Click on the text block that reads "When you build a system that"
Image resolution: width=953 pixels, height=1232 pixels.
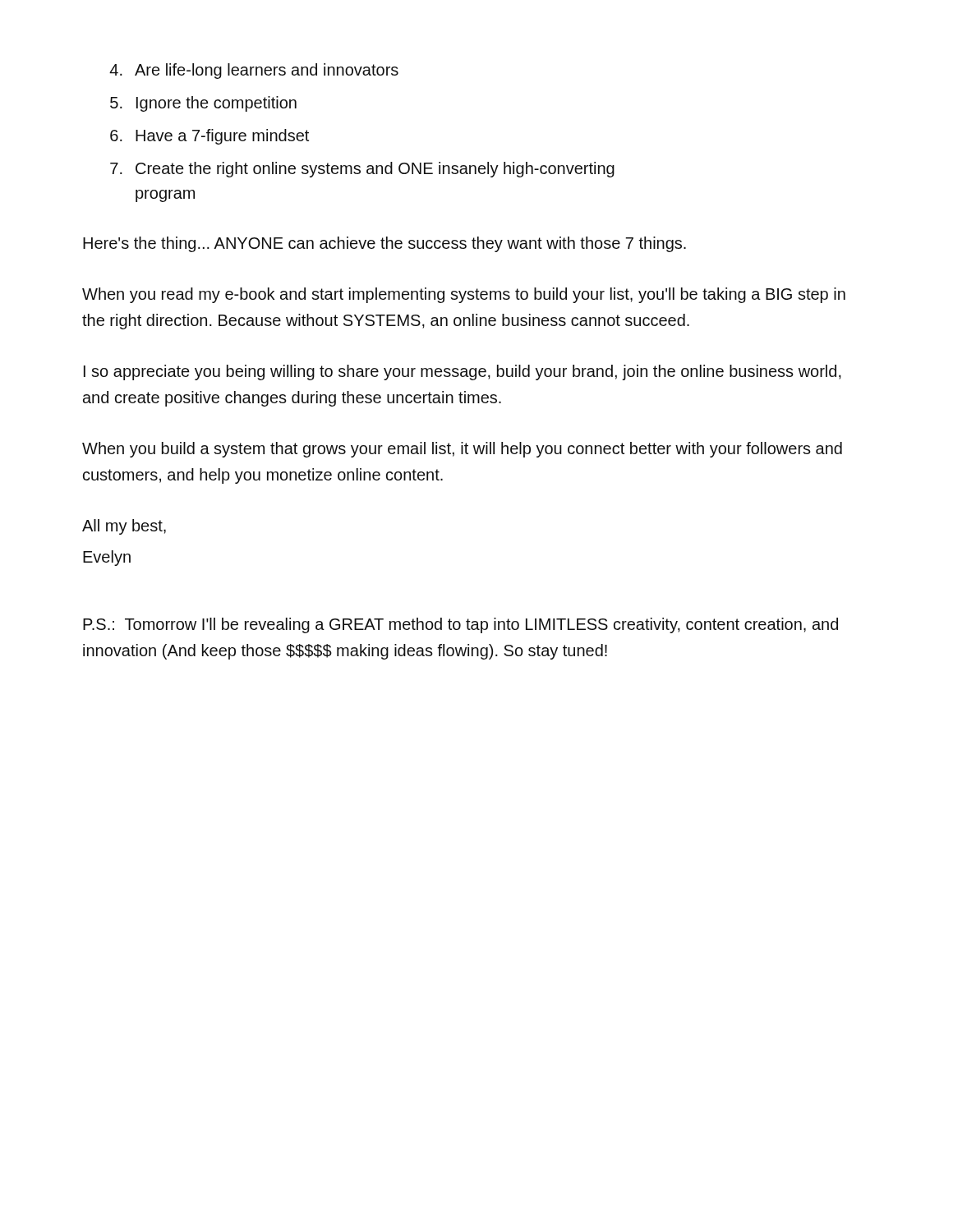pyautogui.click(x=463, y=462)
